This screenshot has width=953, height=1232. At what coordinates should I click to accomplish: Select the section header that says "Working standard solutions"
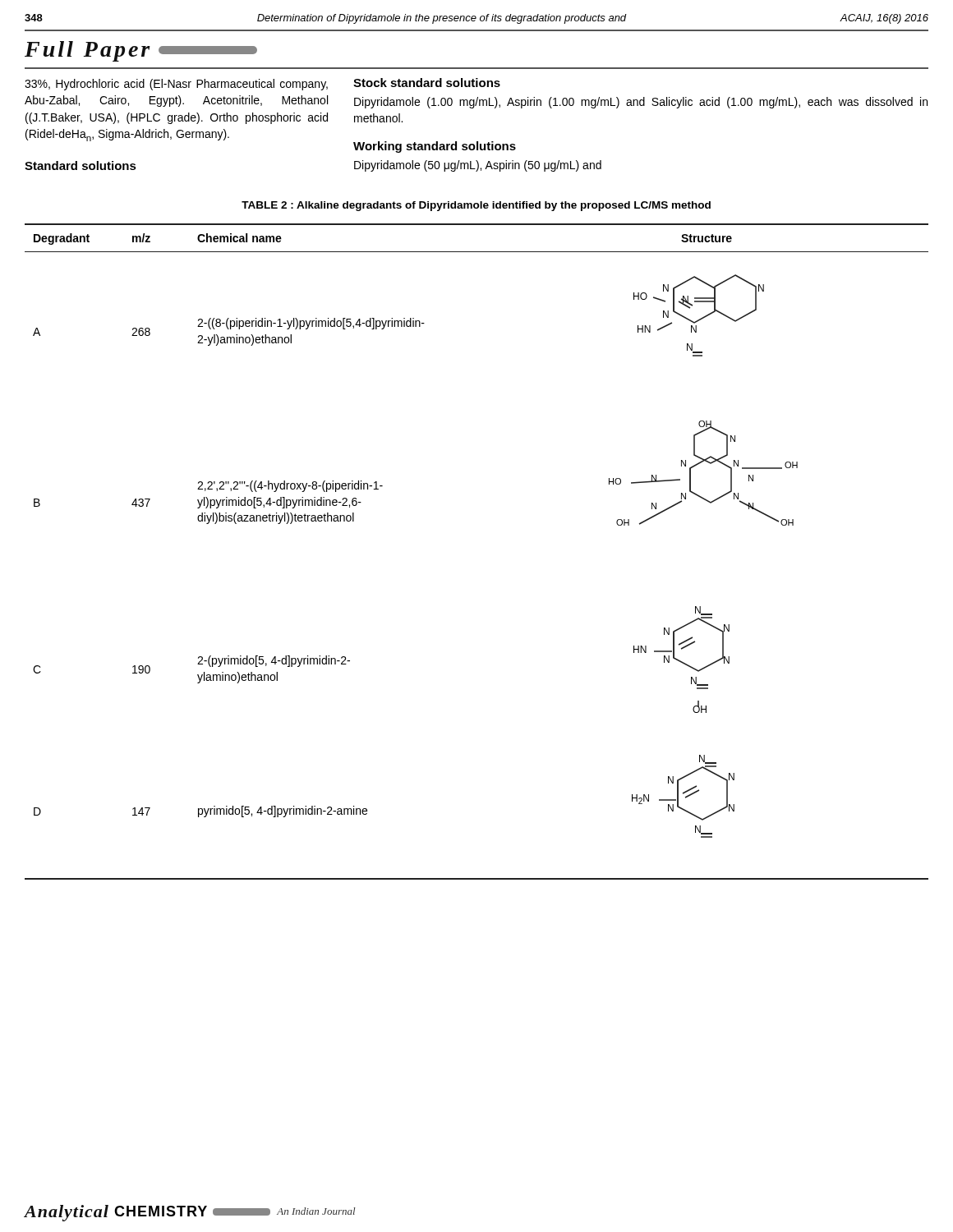(435, 145)
